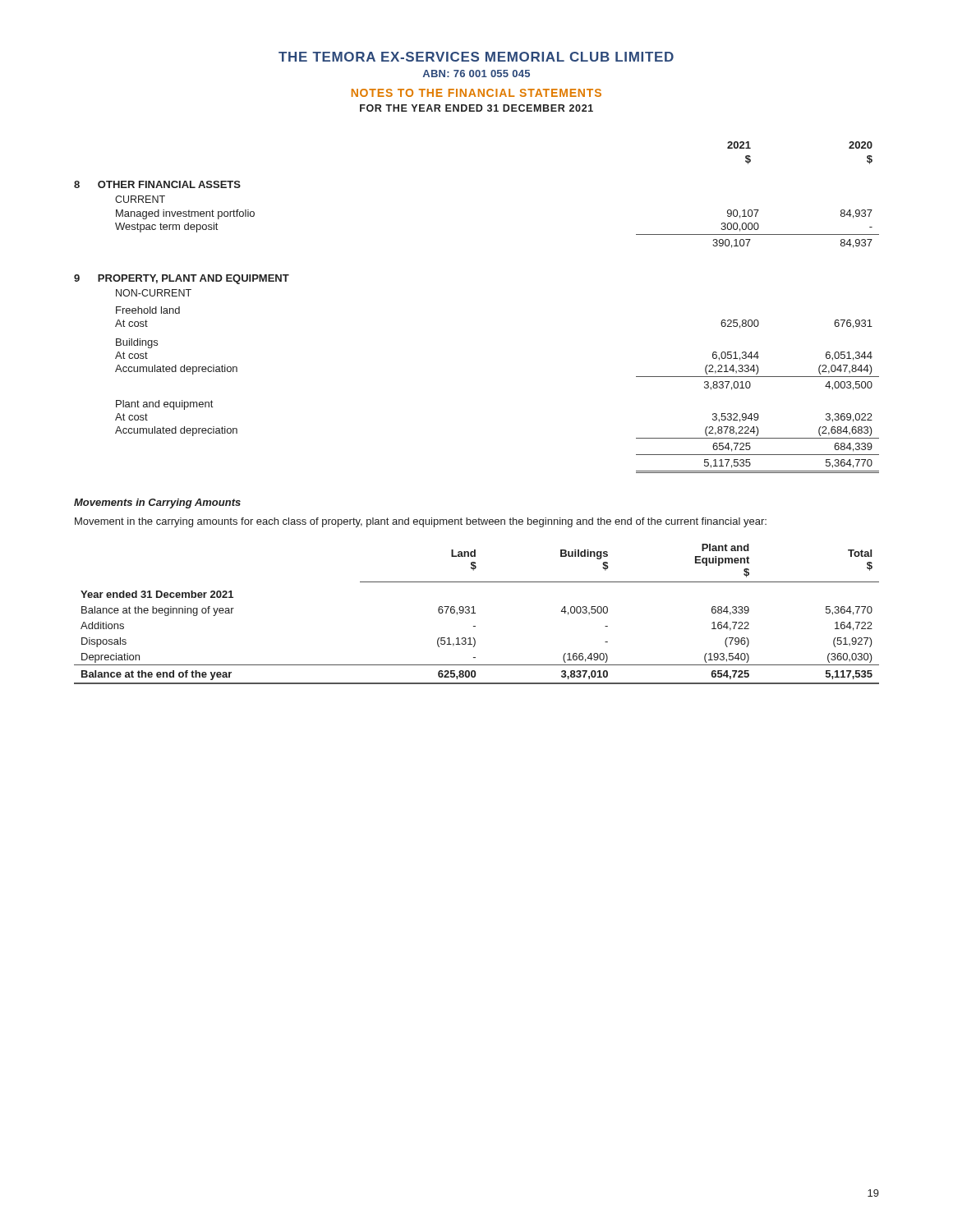Find the table that mentions "Total $"
The width and height of the screenshot is (953, 1232).
476,612
